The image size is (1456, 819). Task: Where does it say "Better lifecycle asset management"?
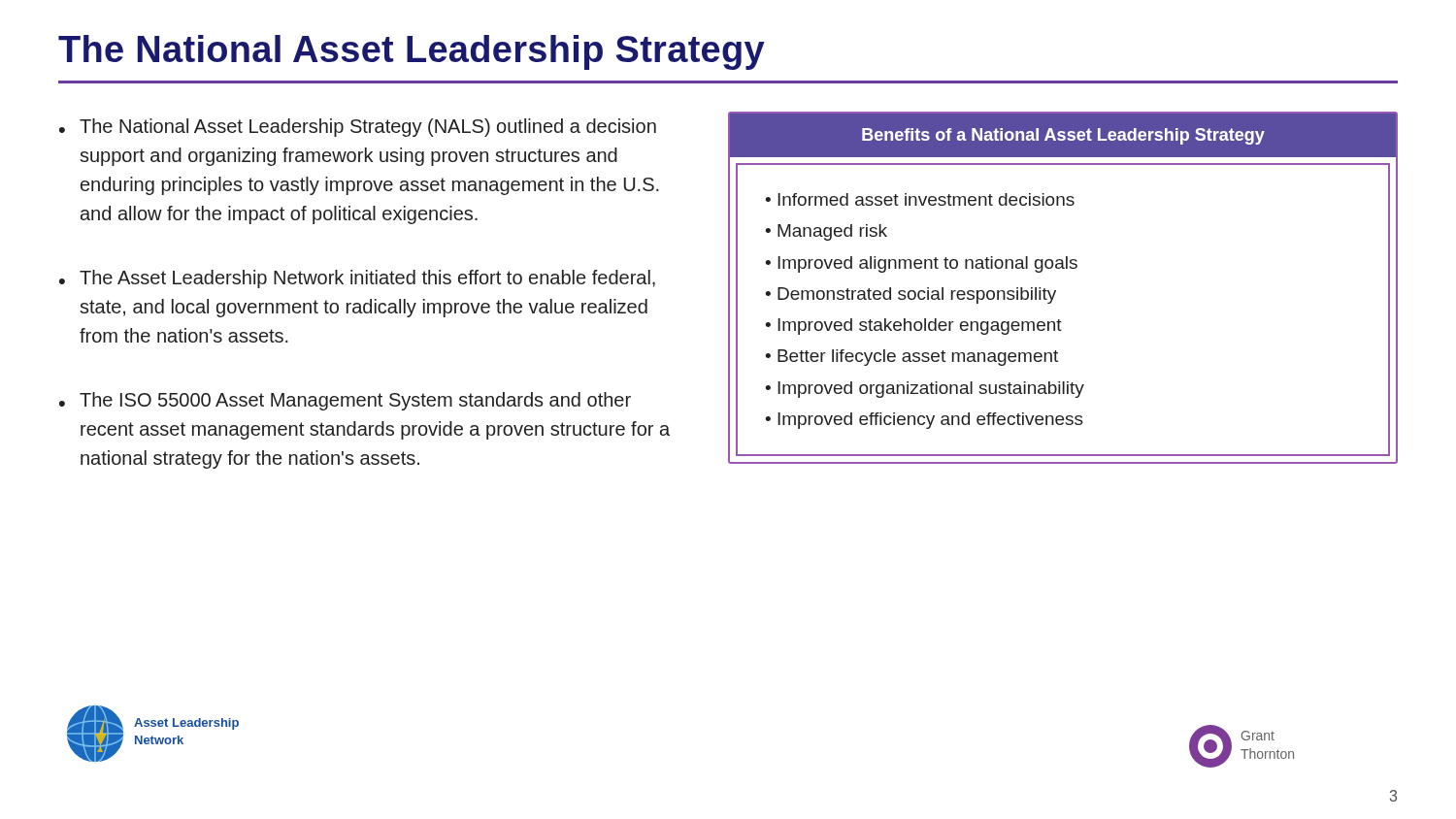tap(917, 356)
